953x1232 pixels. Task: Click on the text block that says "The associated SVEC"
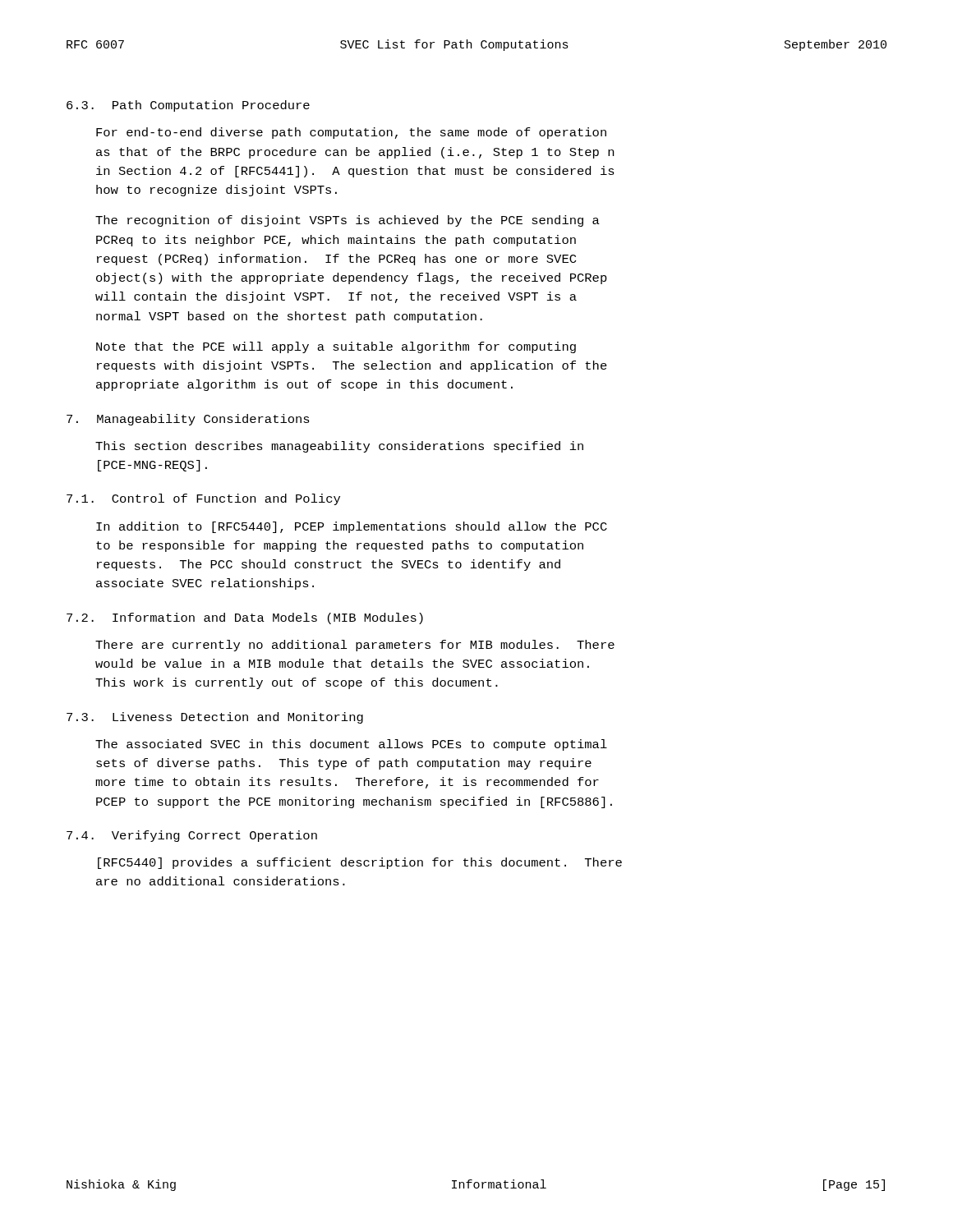pyautogui.click(x=355, y=773)
